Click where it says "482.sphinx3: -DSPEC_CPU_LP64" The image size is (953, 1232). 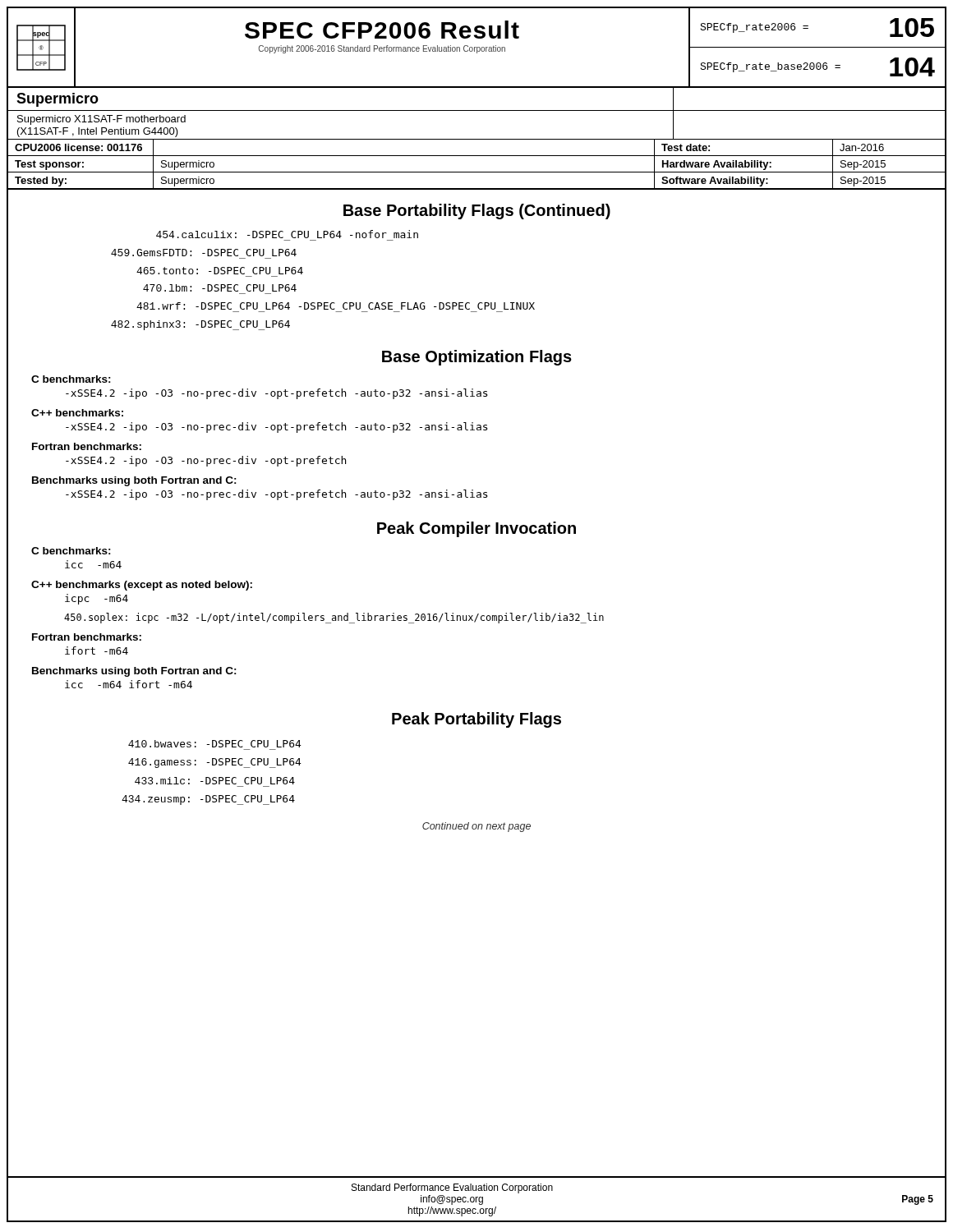(181, 324)
